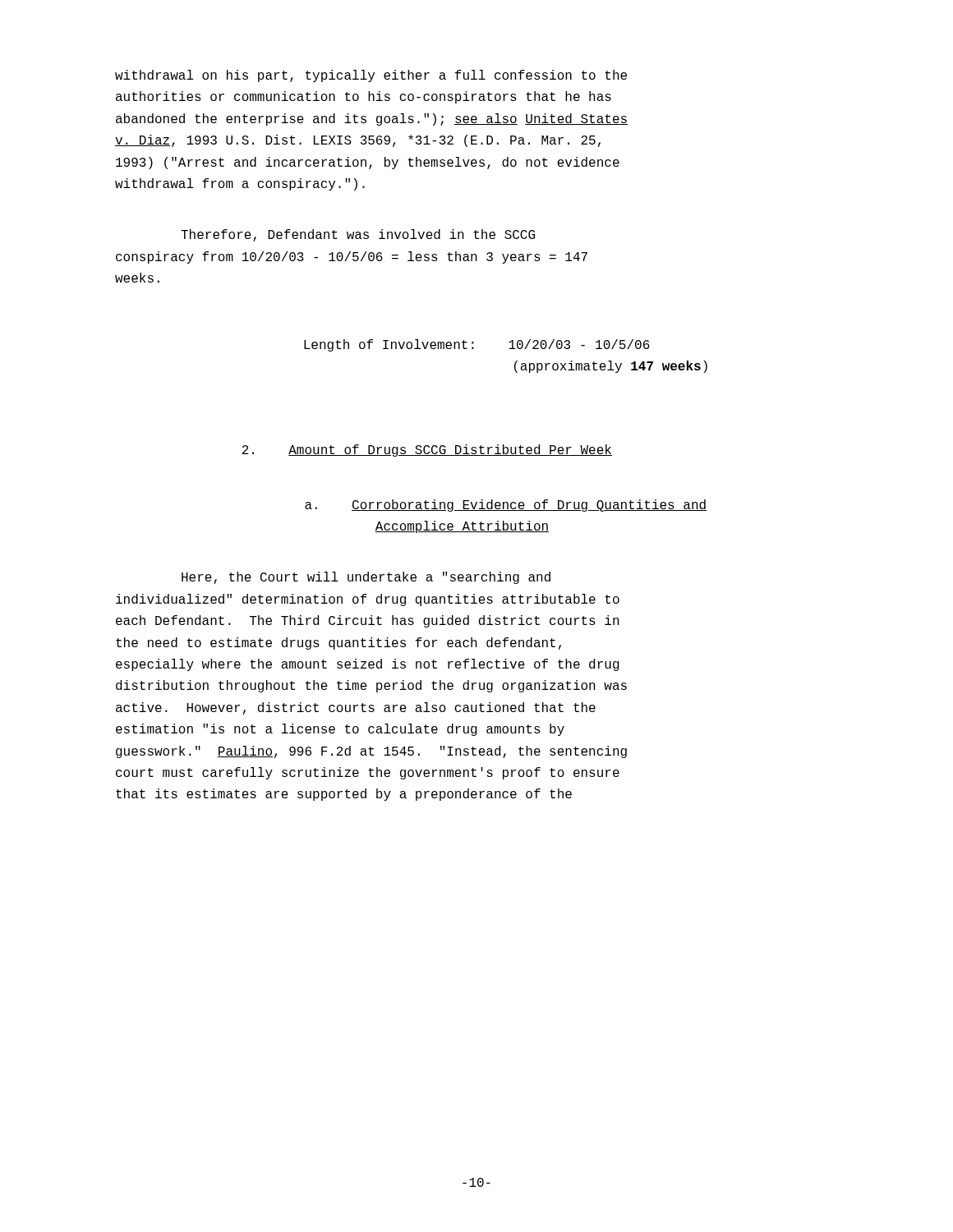Find the text block containing "withdrawal on his part, typically either a"
The width and height of the screenshot is (953, 1232).
(371, 131)
